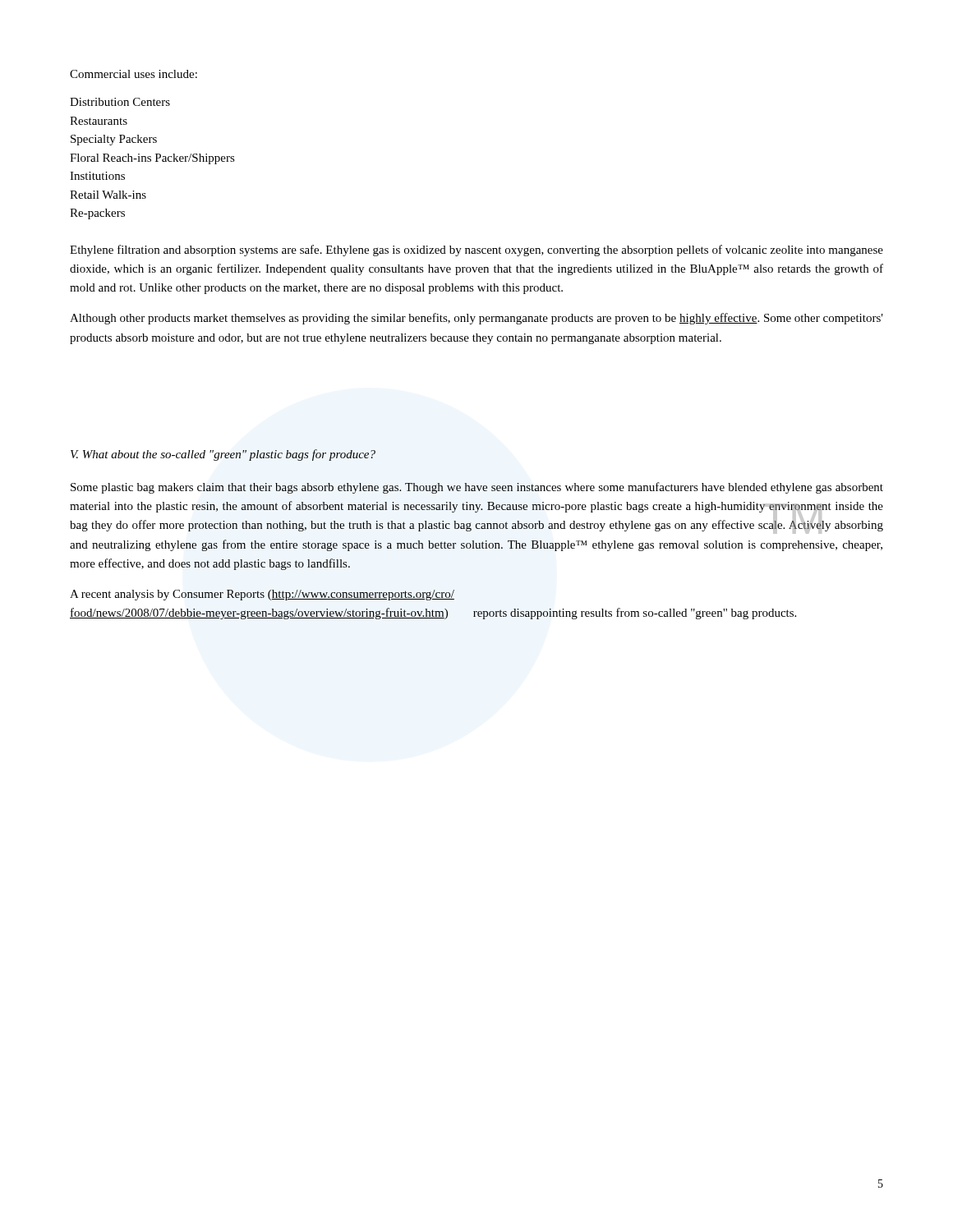Click on the list item that reads "Retail Walk-ins"

click(x=108, y=194)
